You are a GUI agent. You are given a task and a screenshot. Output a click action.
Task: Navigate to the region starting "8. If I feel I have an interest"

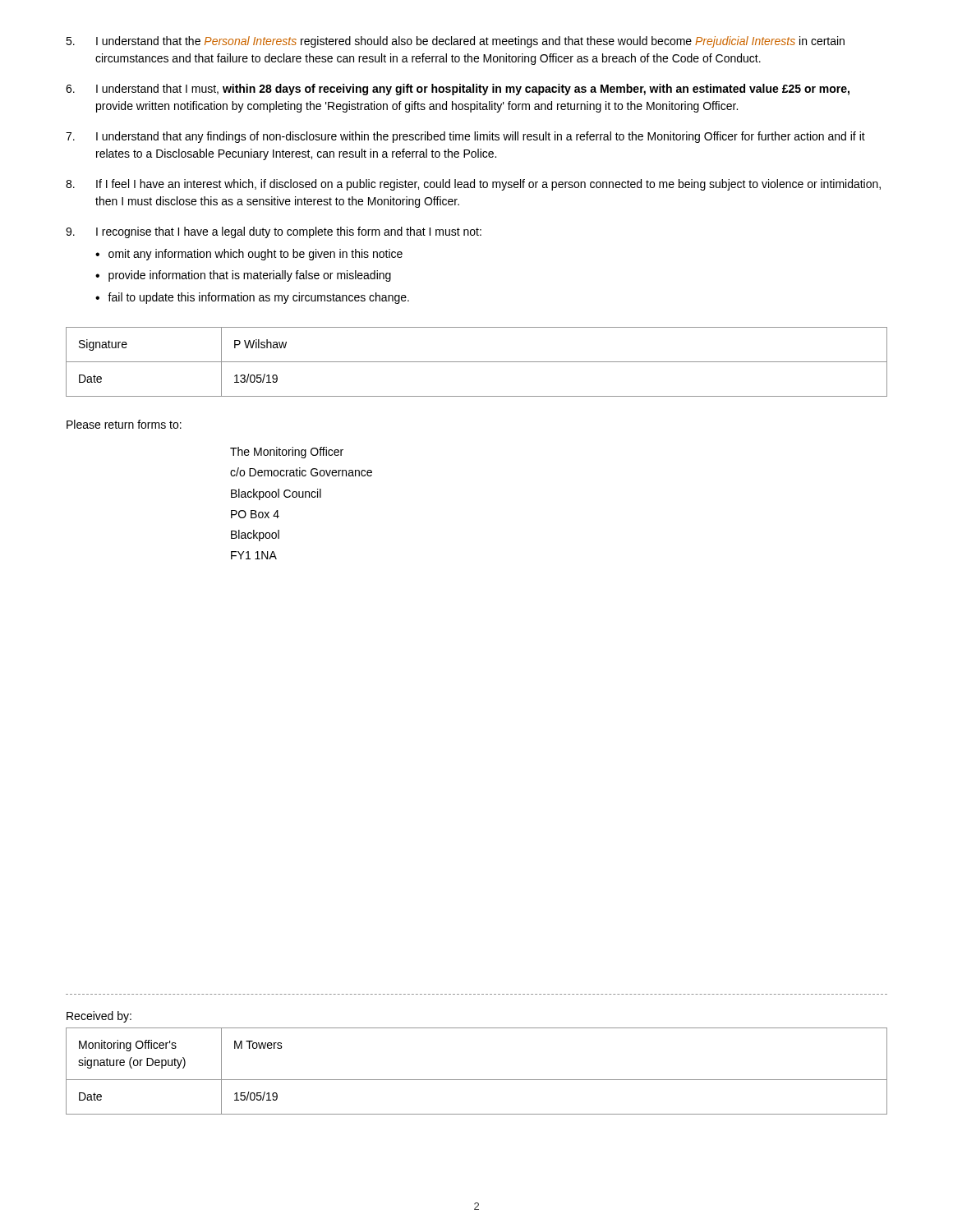476,193
